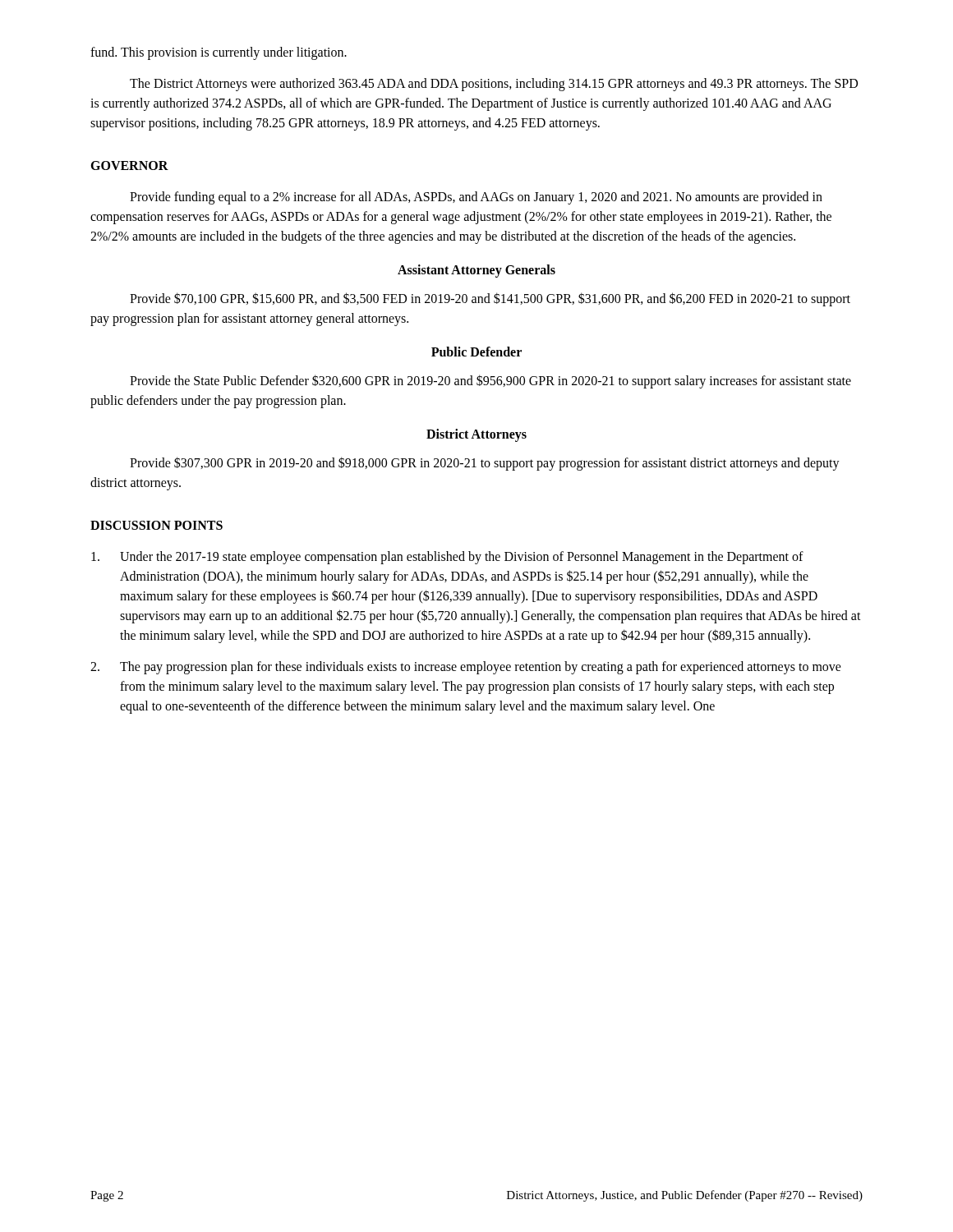Point to the block beginning "The District Attorneys were authorized 363.45 ADA and"
This screenshot has width=953, height=1232.
pyautogui.click(x=476, y=103)
